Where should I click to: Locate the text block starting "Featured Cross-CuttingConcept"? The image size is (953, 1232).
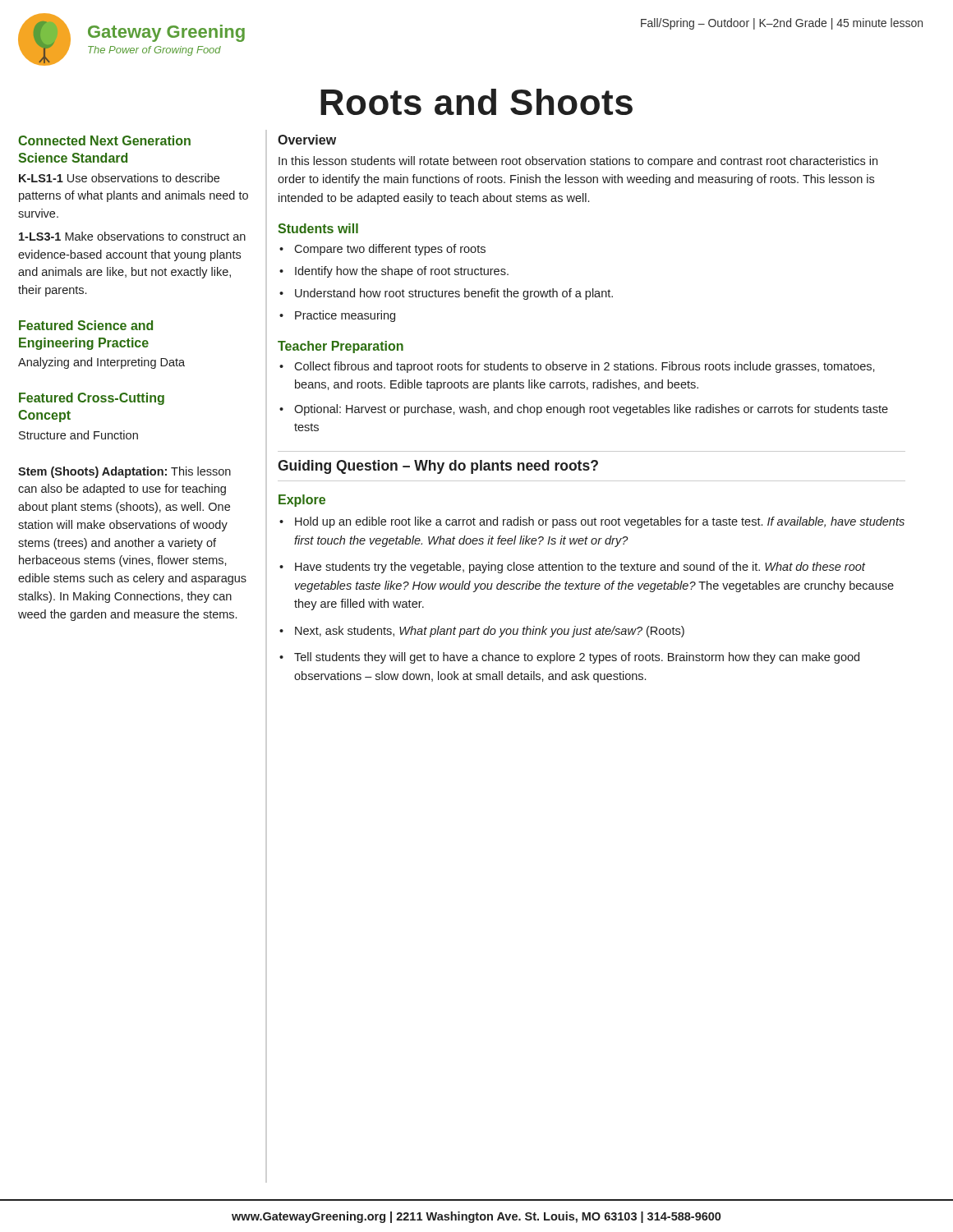91,407
